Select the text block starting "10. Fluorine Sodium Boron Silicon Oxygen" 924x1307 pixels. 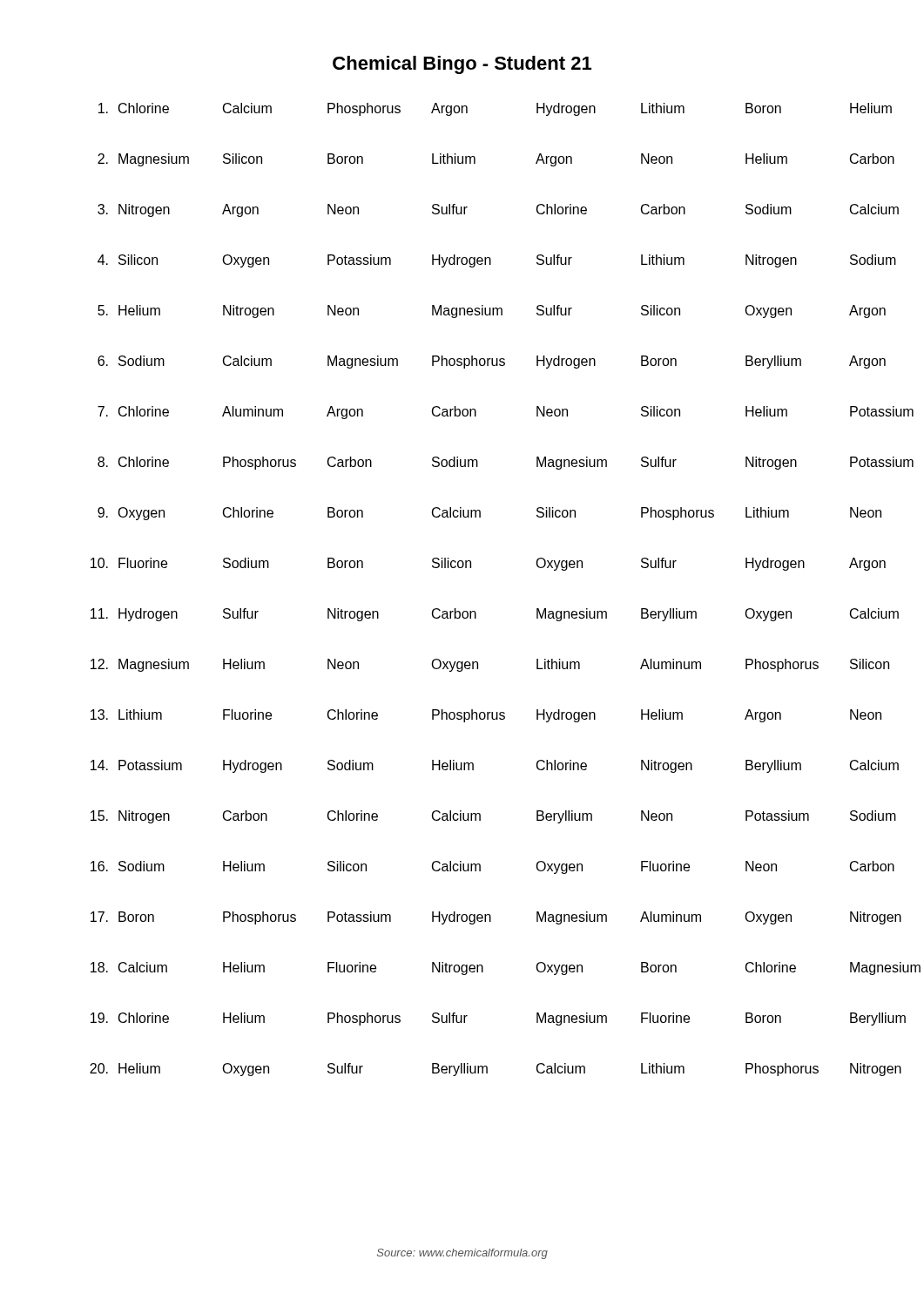tap(462, 564)
